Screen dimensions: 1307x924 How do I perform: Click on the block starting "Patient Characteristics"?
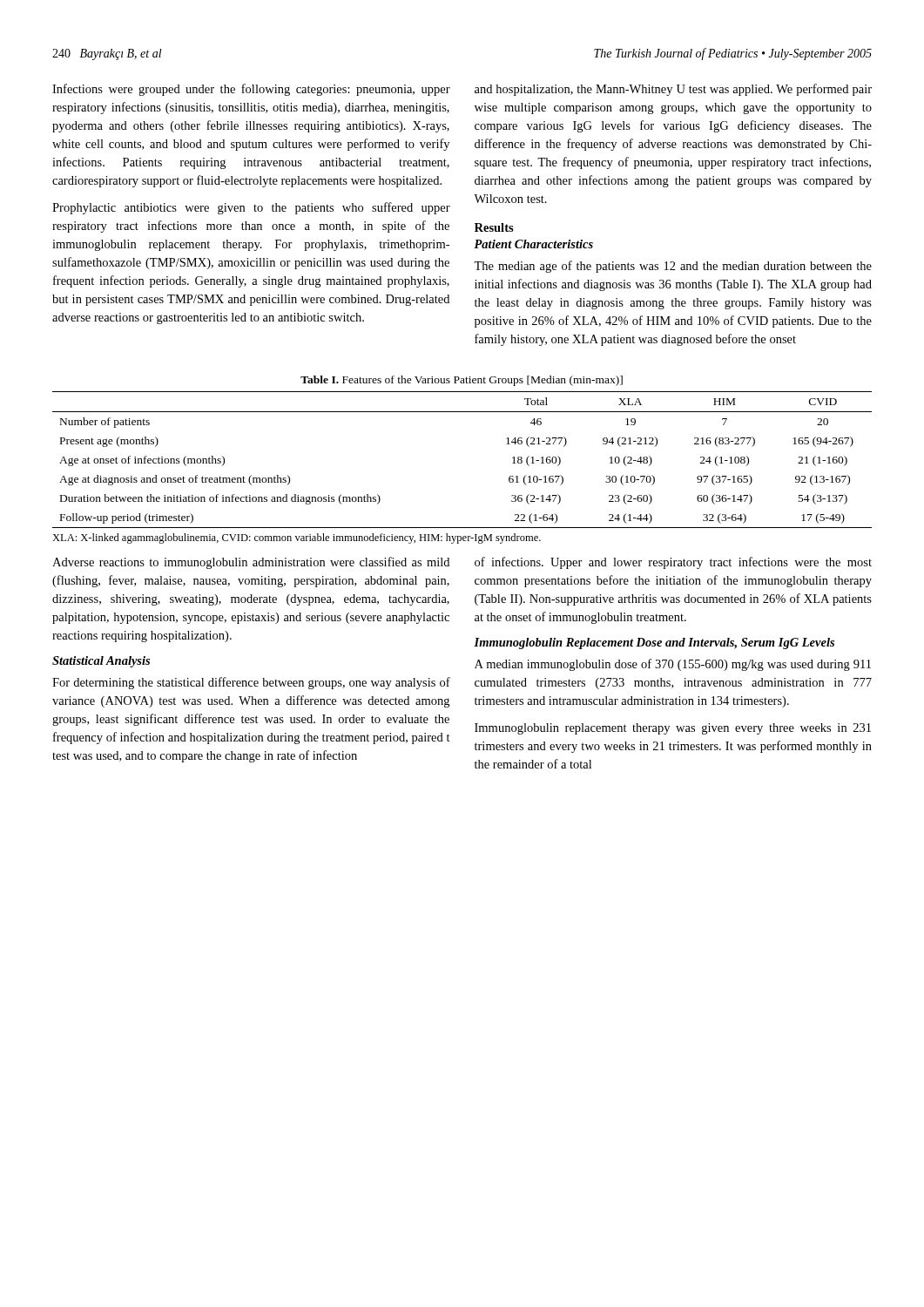534,244
